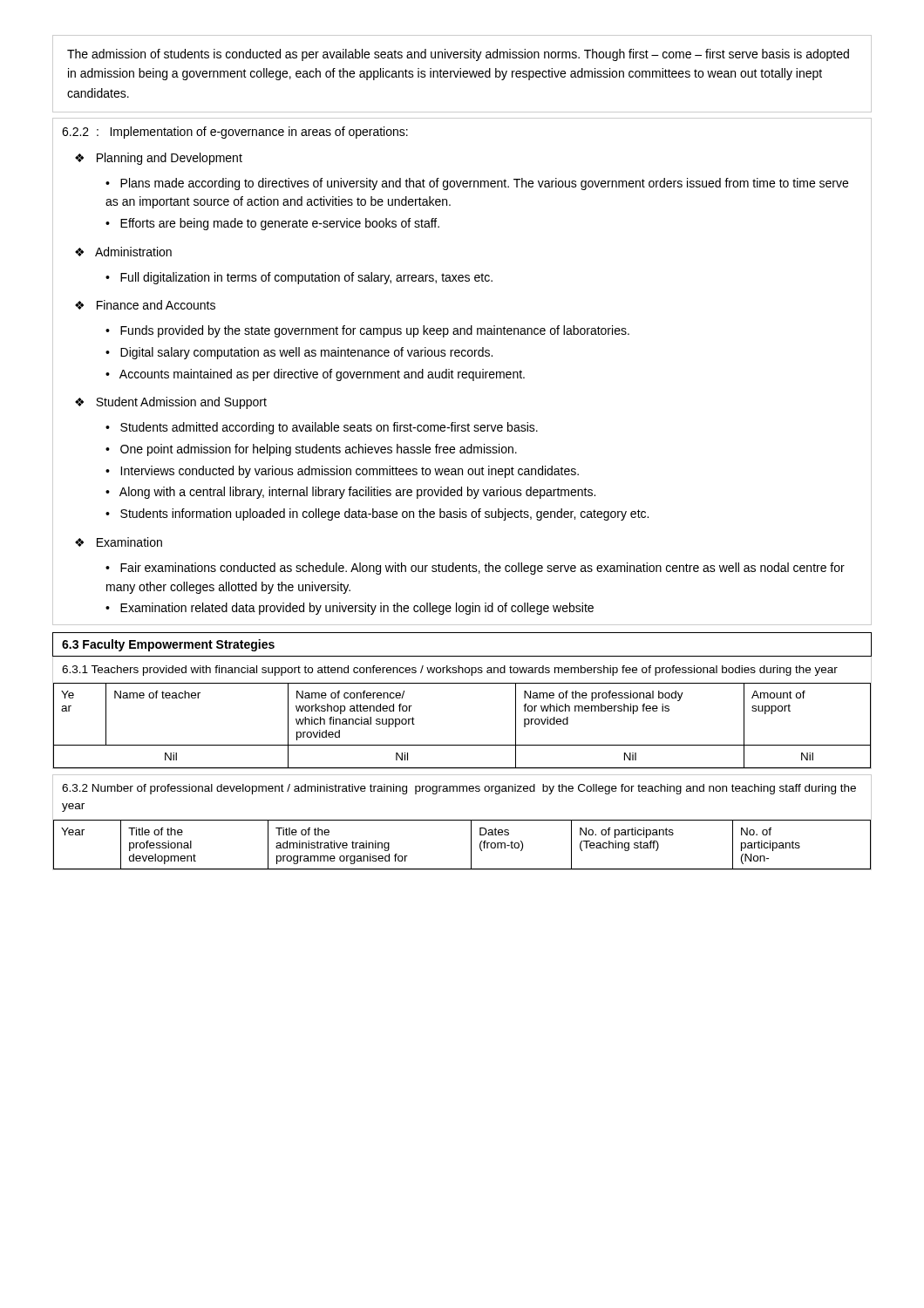Click on the table containing "Title of the administrative training"
This screenshot has width=924, height=1308.
(462, 845)
